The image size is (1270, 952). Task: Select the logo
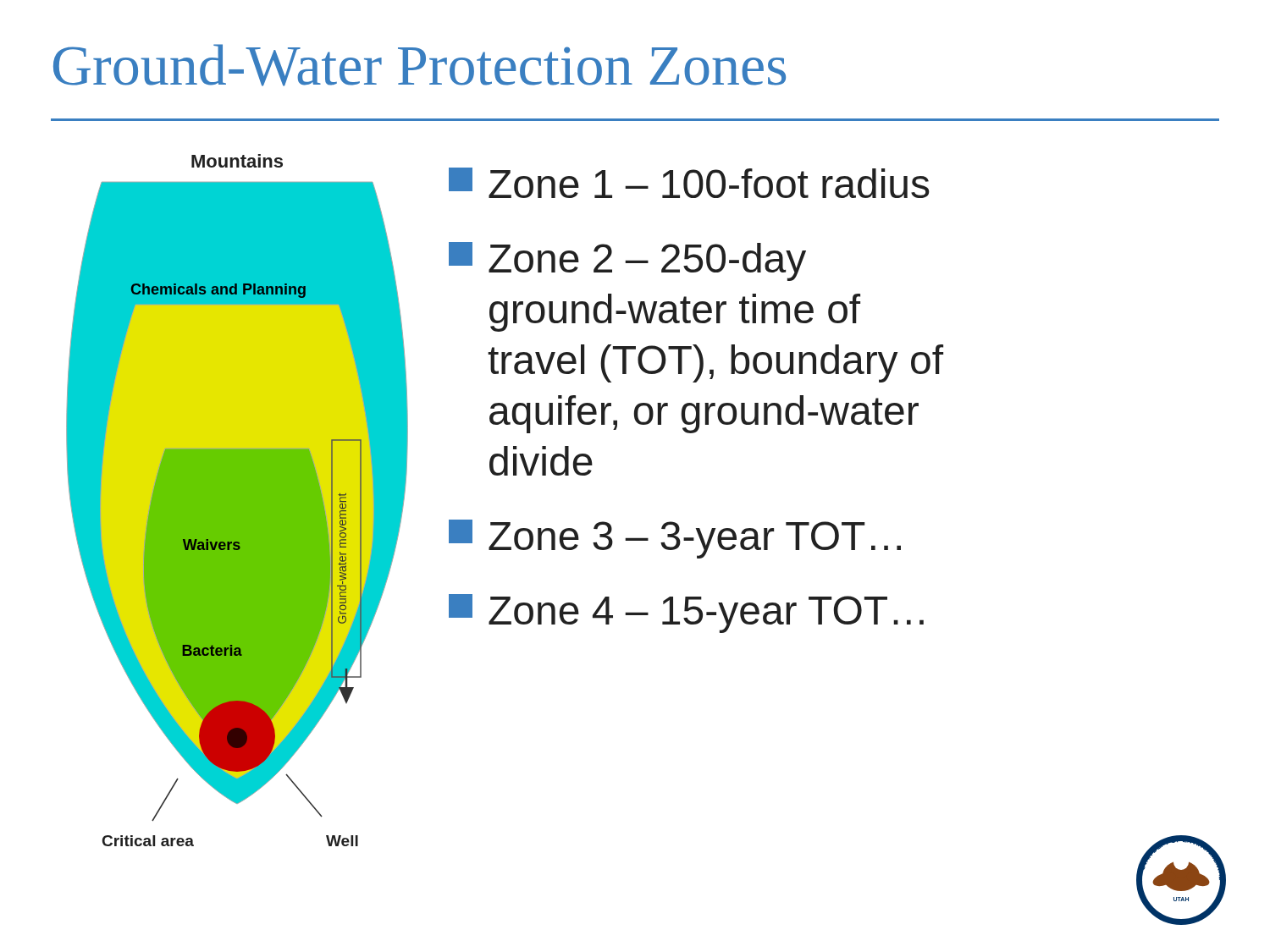(1181, 880)
